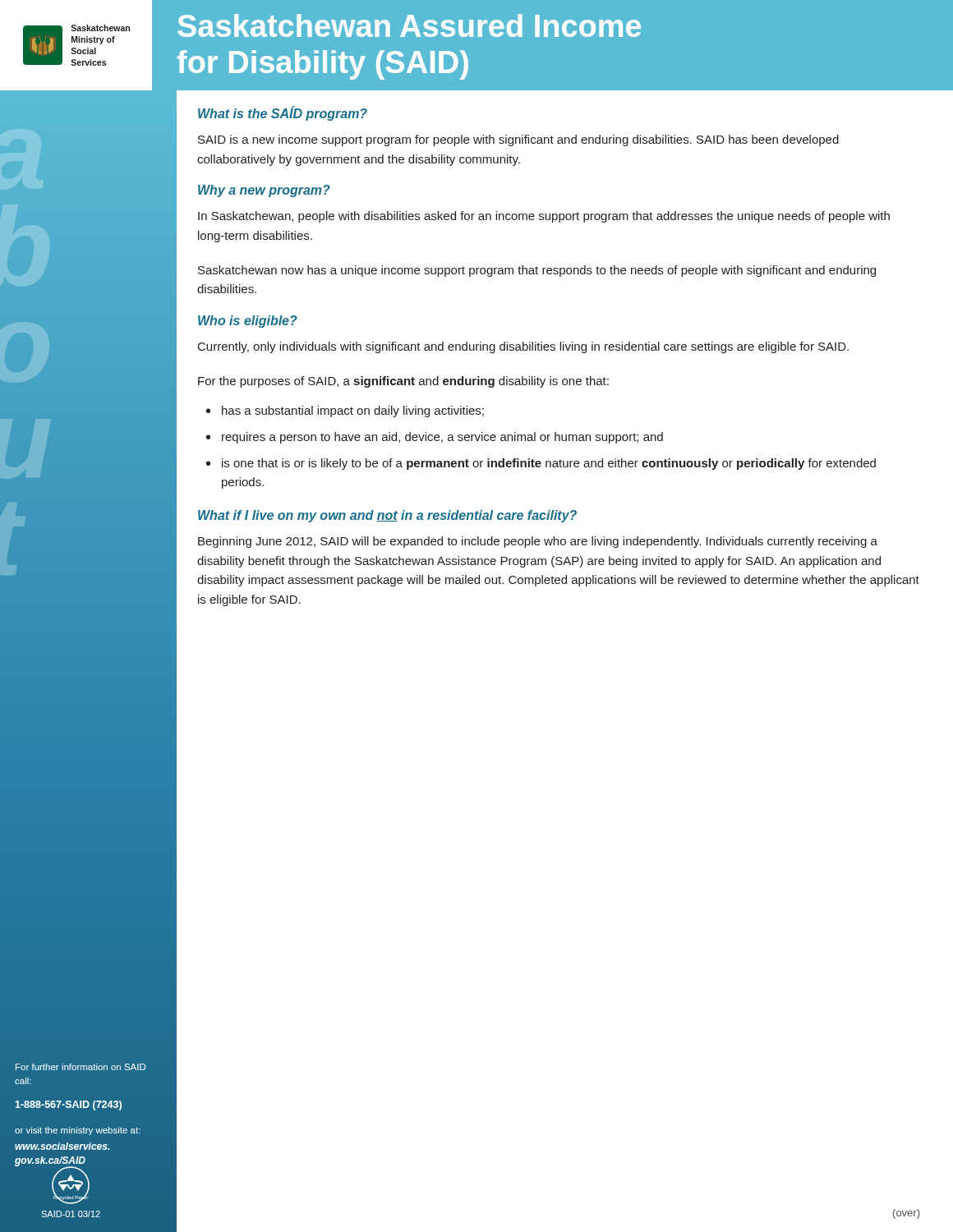Locate the text "1-888-567-SAID (7243)"
This screenshot has height=1232, width=953.
click(68, 1105)
